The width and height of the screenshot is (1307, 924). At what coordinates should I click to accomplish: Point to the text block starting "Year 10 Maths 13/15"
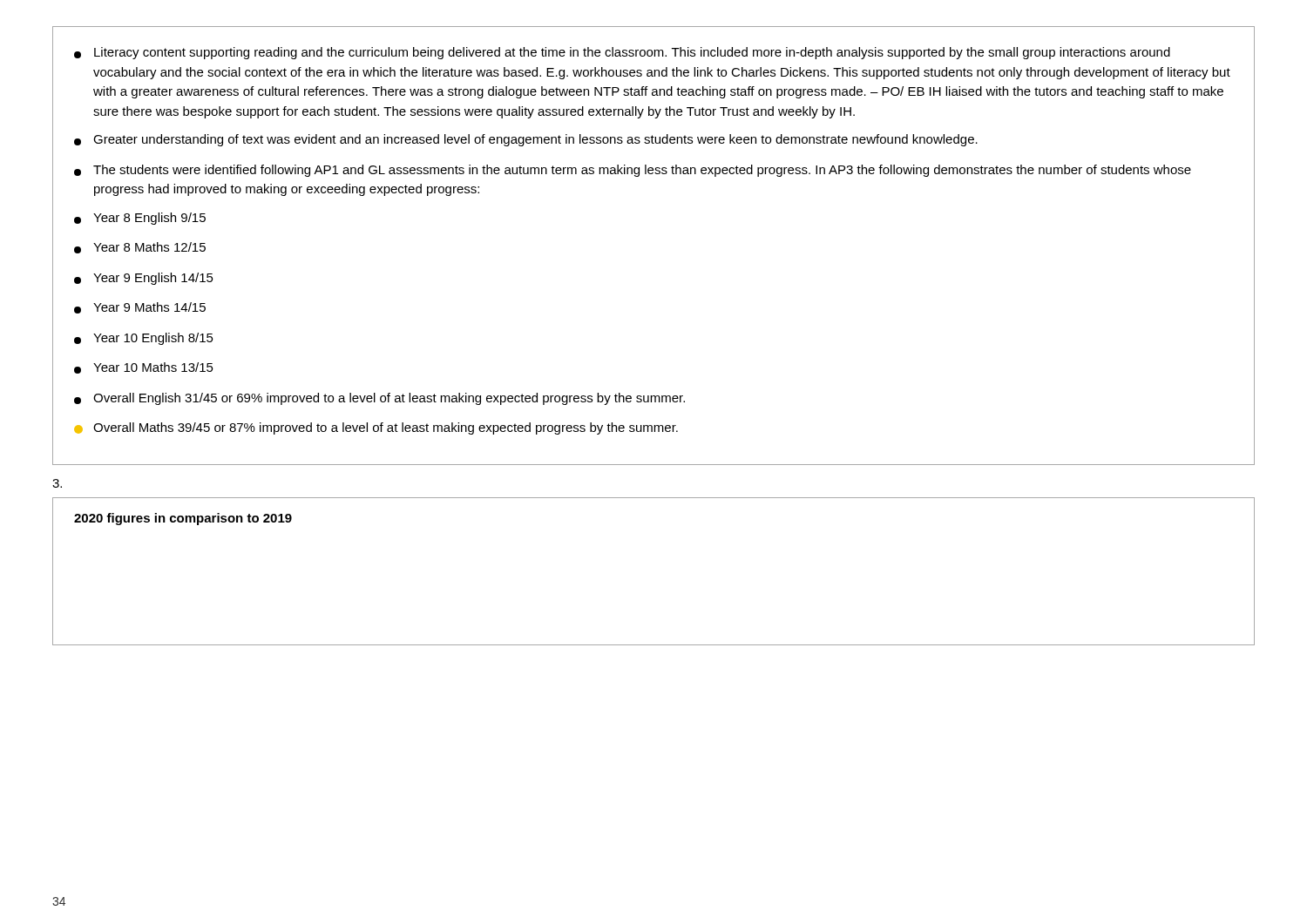pos(144,368)
